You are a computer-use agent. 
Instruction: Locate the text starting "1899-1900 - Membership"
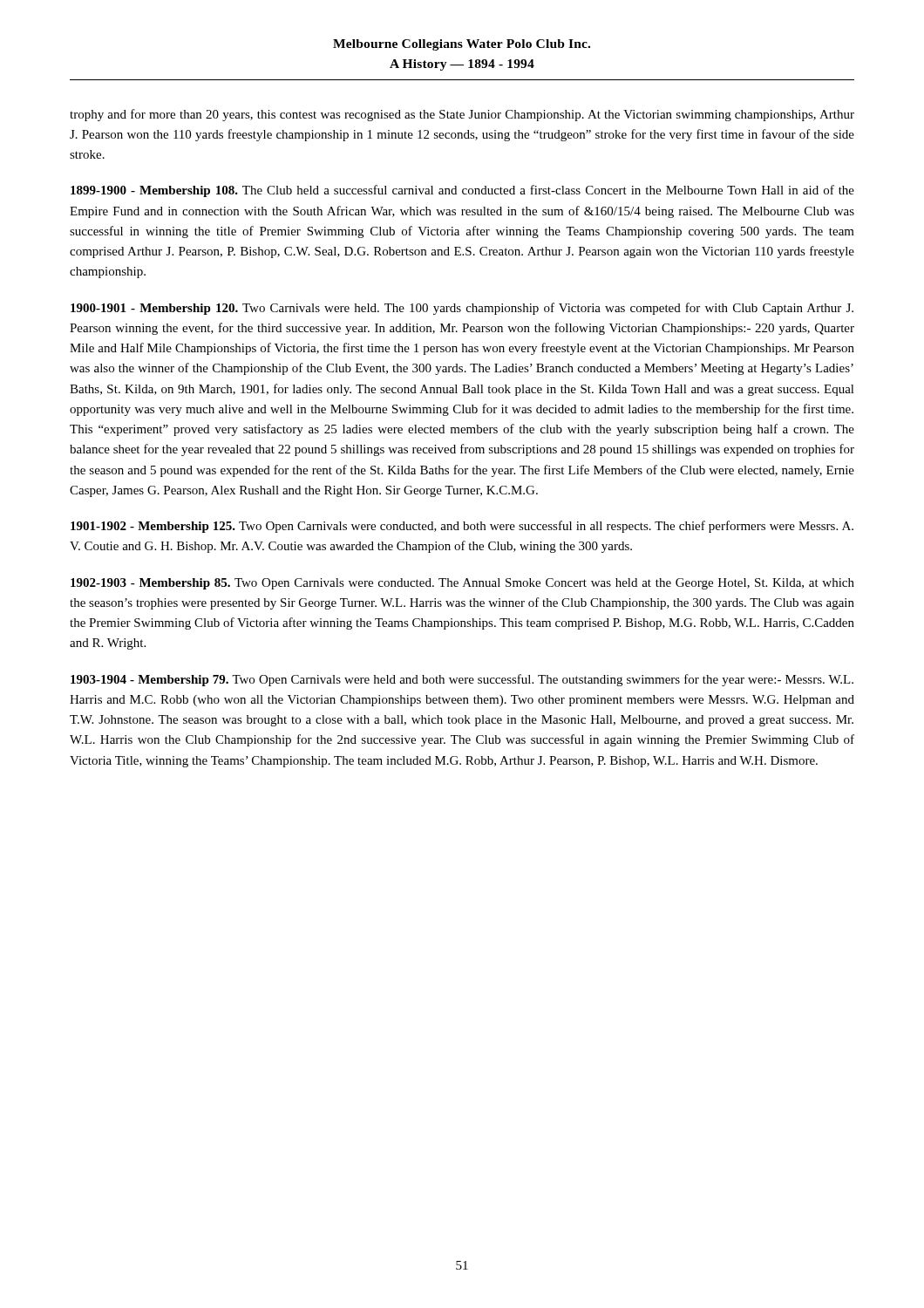462,231
